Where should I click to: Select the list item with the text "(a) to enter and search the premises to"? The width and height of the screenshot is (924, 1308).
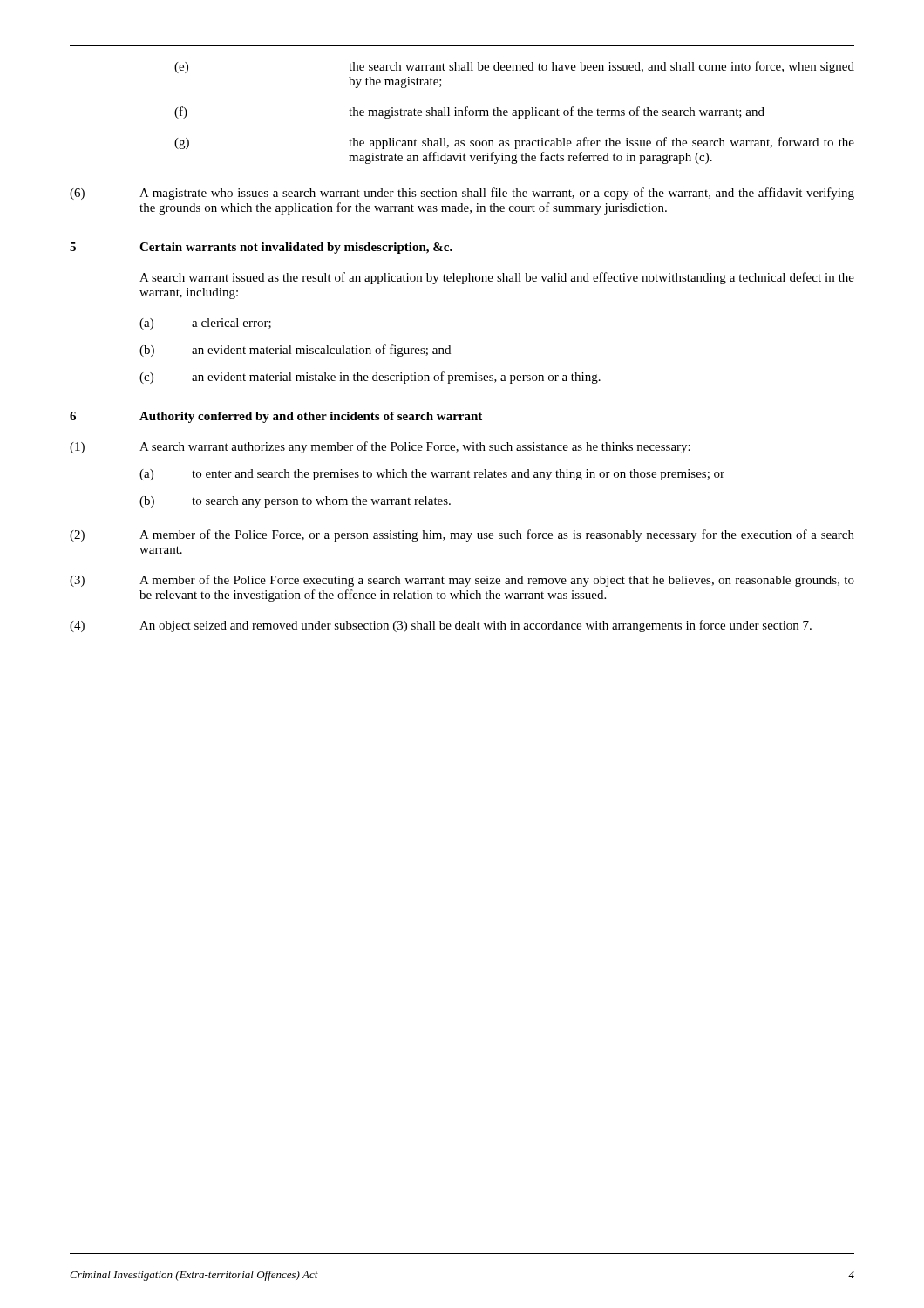[497, 474]
